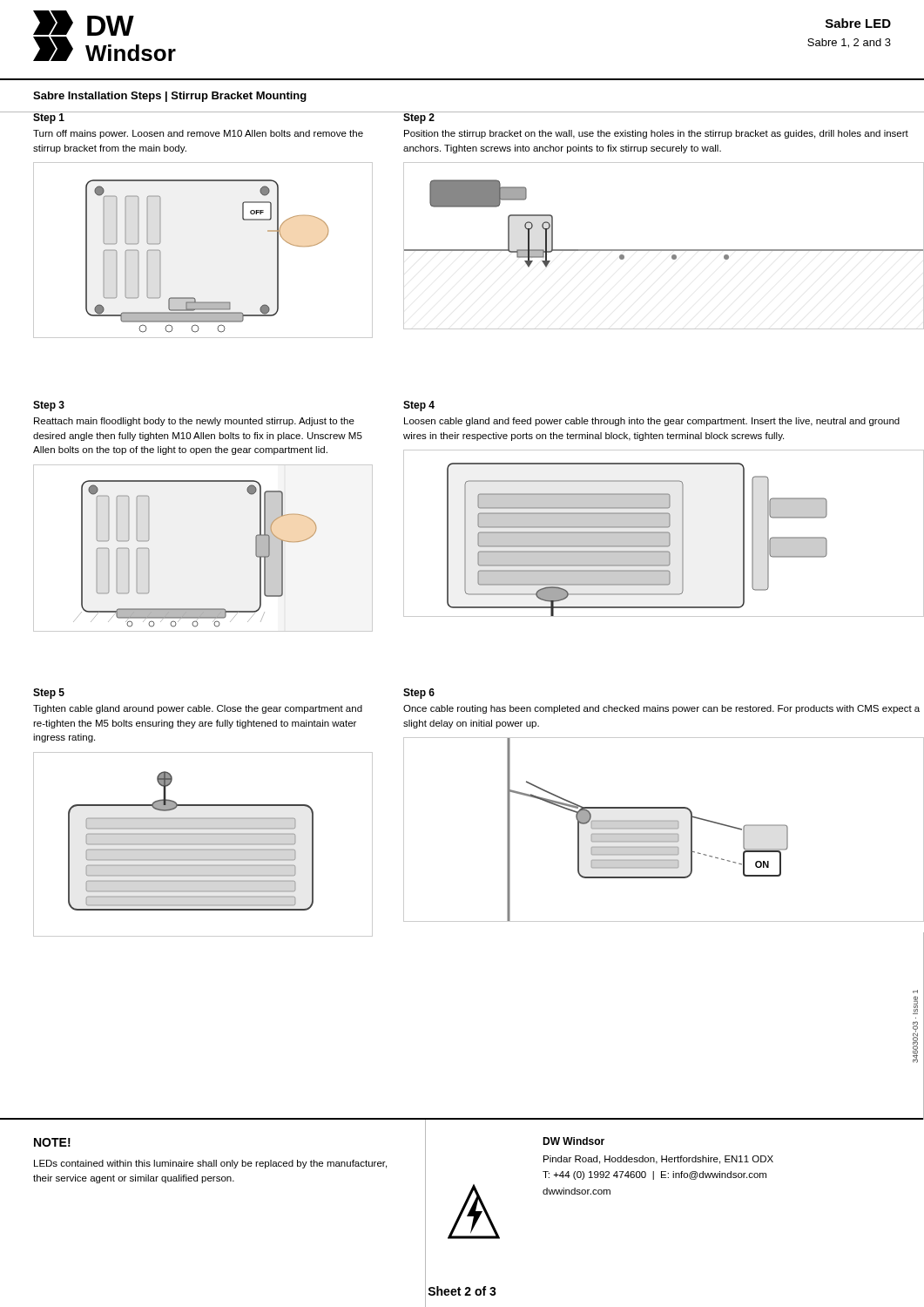Select the element starting "Sabre LED"
This screenshot has width=924, height=1307.
point(858,23)
